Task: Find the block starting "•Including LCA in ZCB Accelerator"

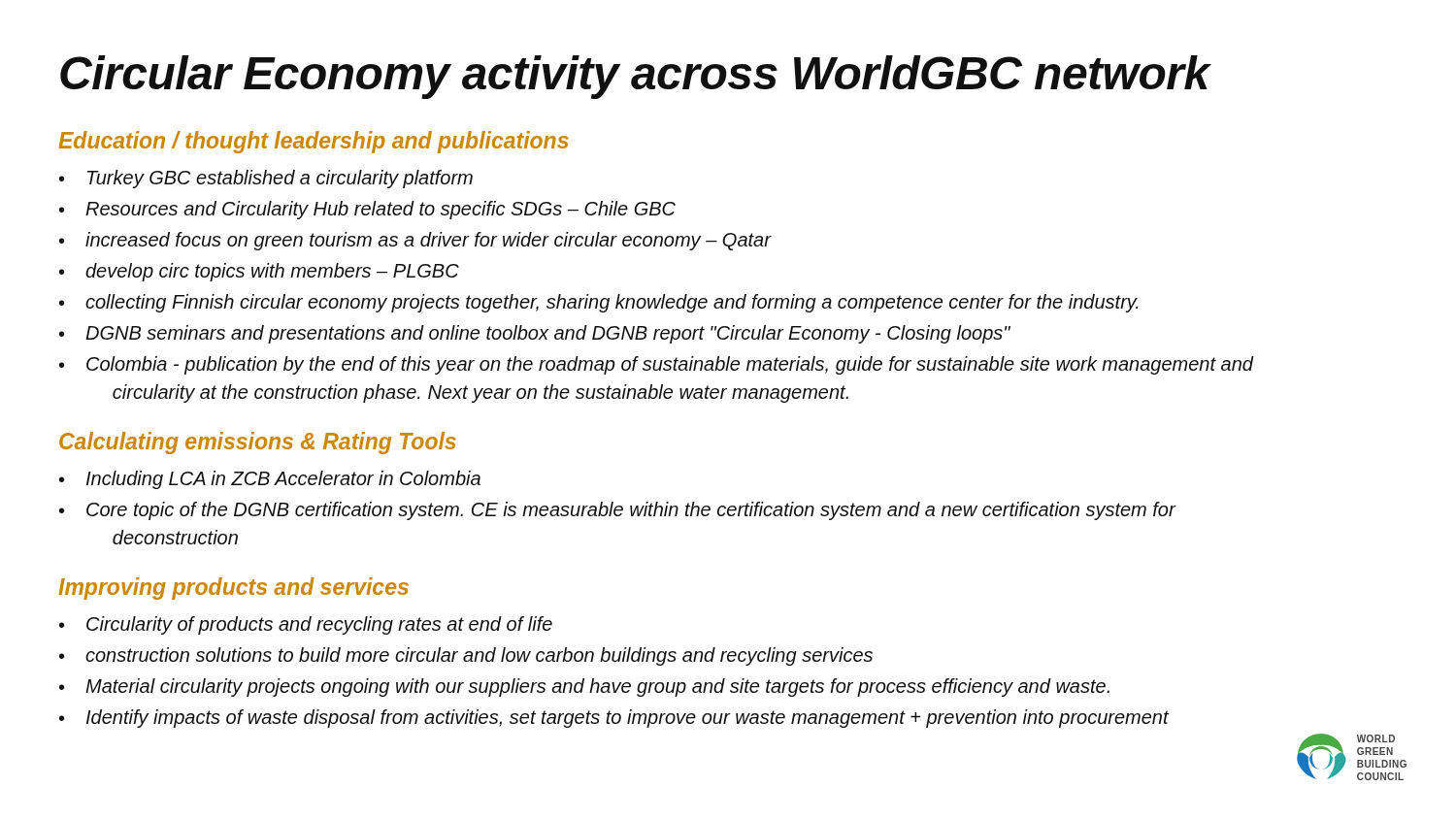Action: coord(270,480)
